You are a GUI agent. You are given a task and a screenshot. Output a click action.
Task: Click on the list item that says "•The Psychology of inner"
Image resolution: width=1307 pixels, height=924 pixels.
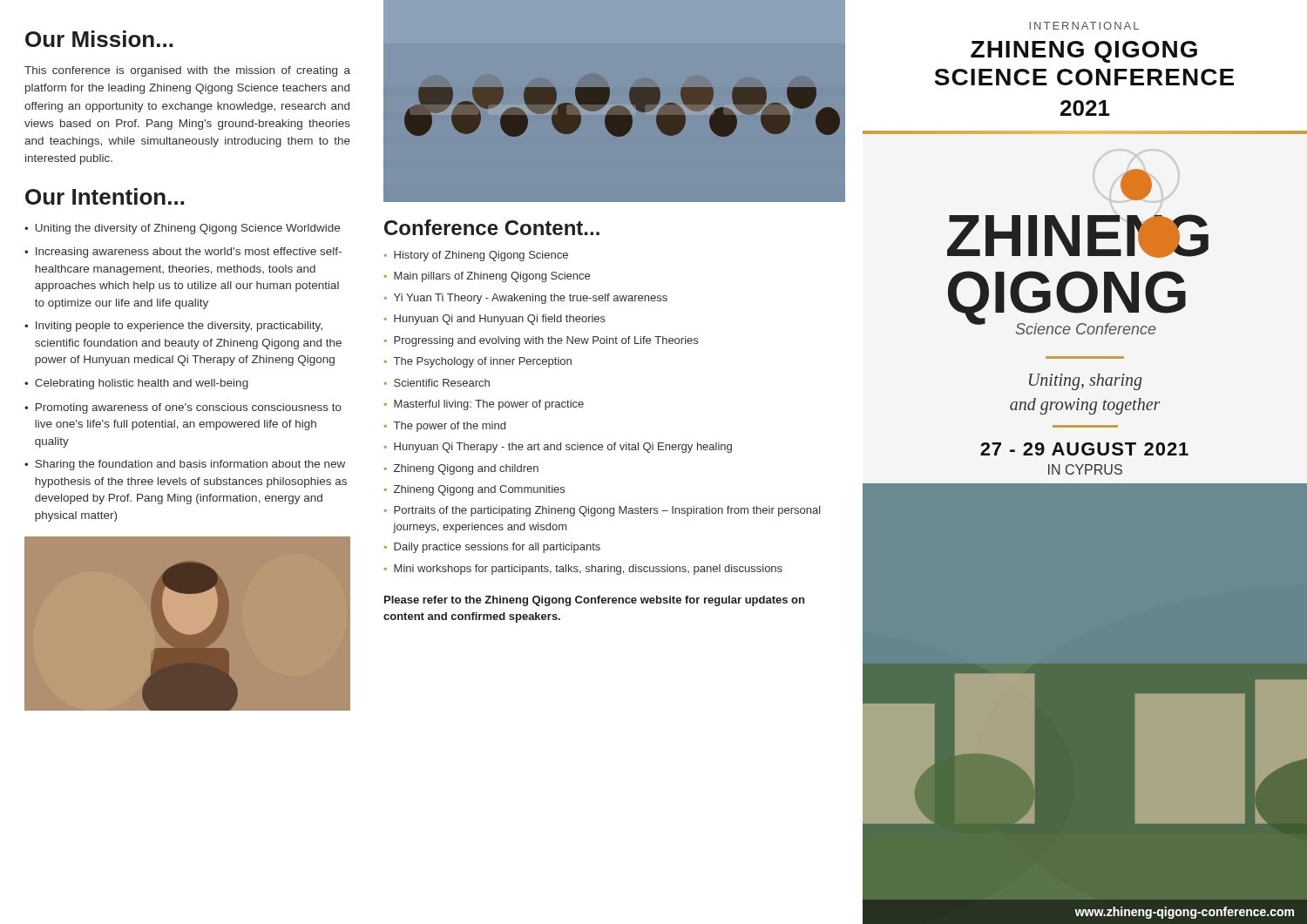click(478, 362)
